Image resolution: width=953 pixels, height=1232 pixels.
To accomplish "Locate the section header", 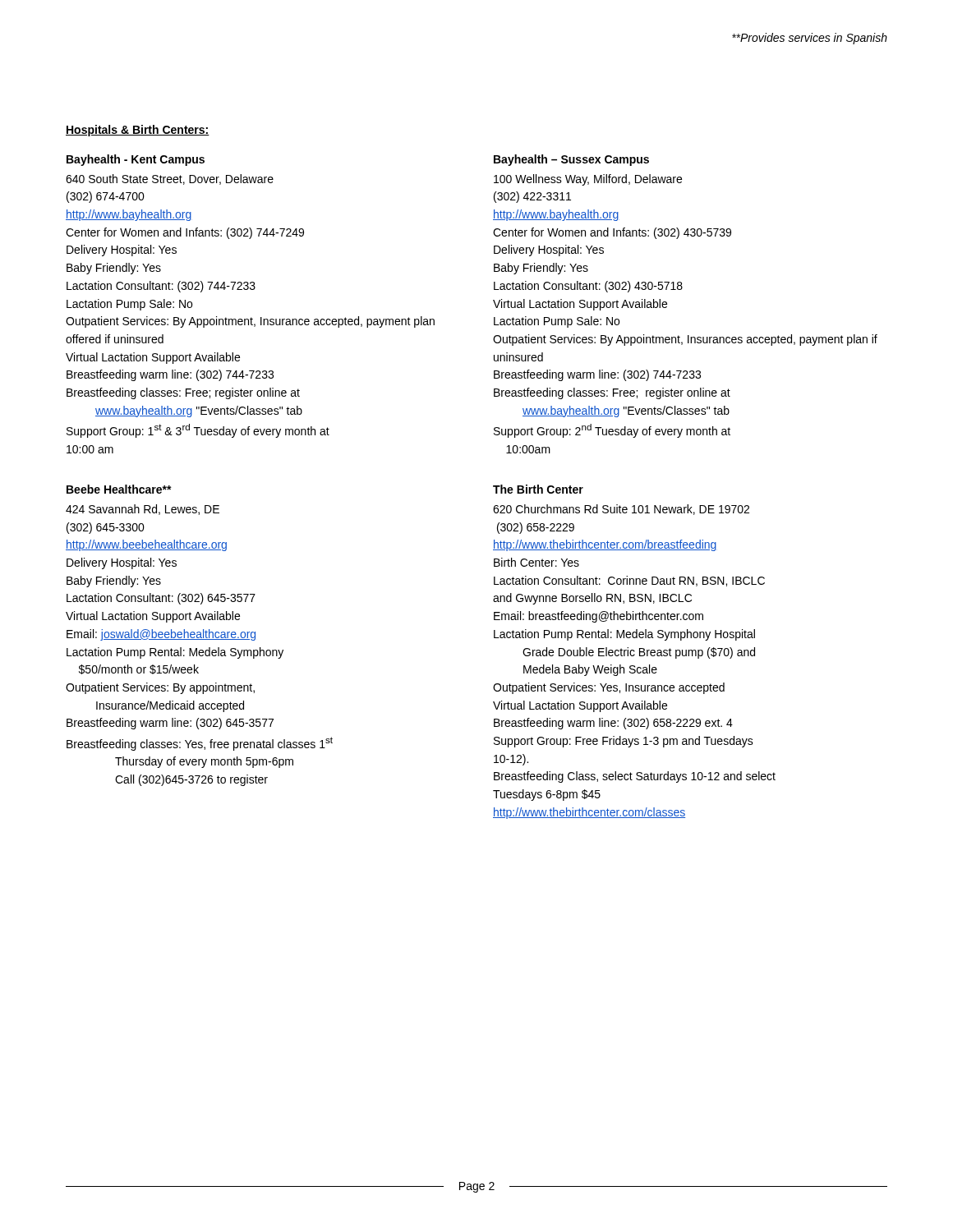I will pyautogui.click(x=137, y=130).
